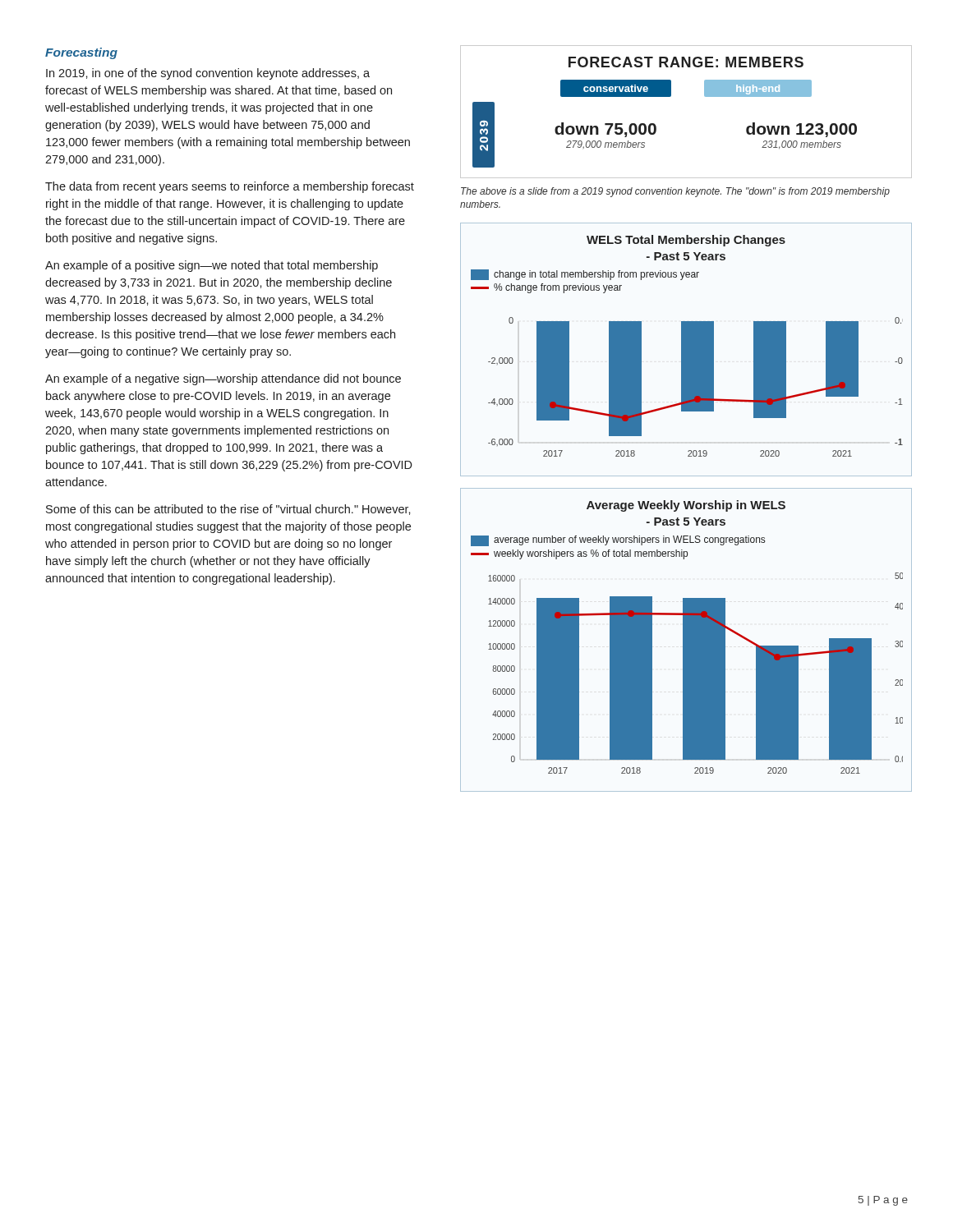Viewport: 953px width, 1232px height.
Task: Locate the text starting "In 2019, in one of the synod convention"
Action: coord(228,116)
